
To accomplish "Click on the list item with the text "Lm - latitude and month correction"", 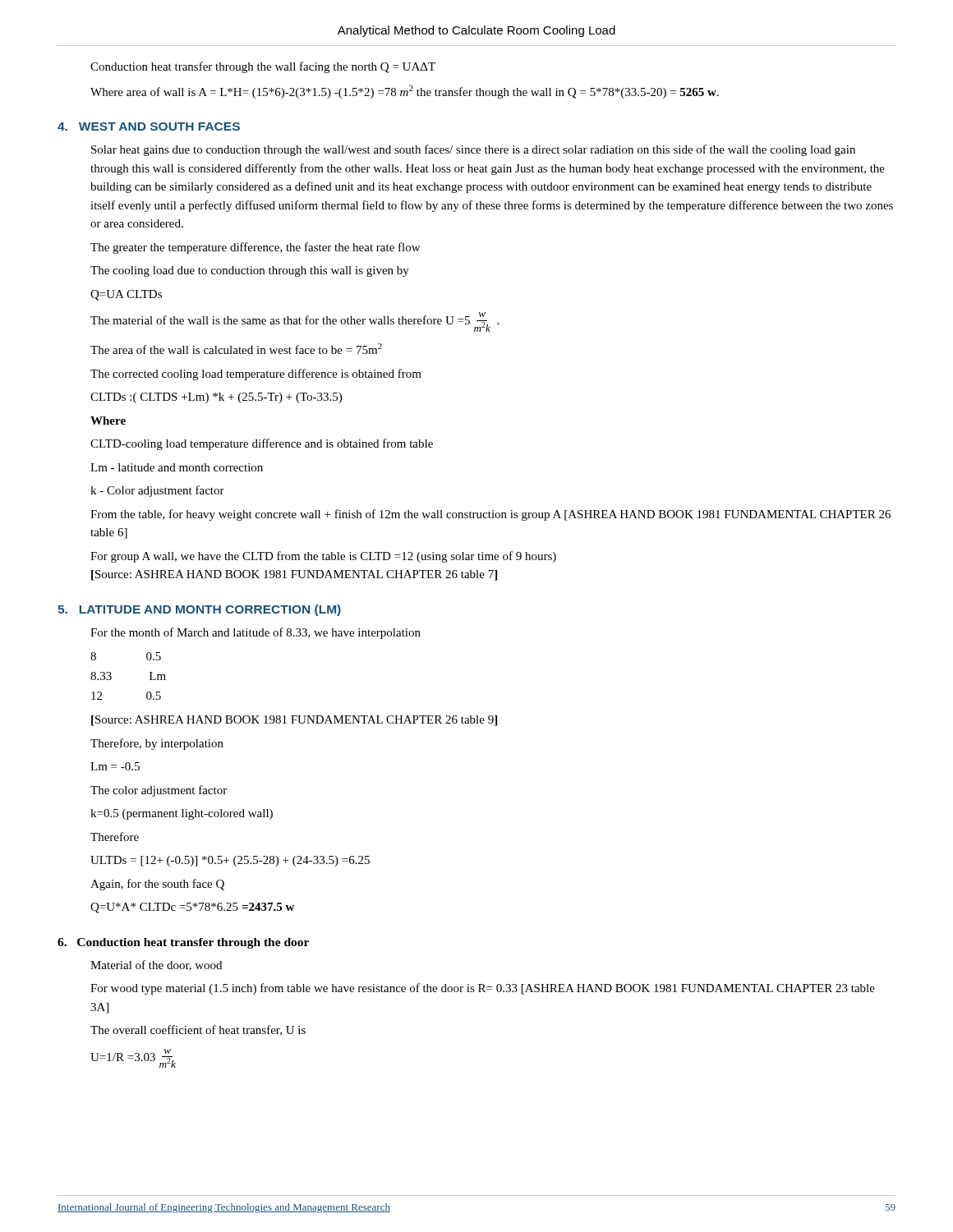I will click(177, 467).
